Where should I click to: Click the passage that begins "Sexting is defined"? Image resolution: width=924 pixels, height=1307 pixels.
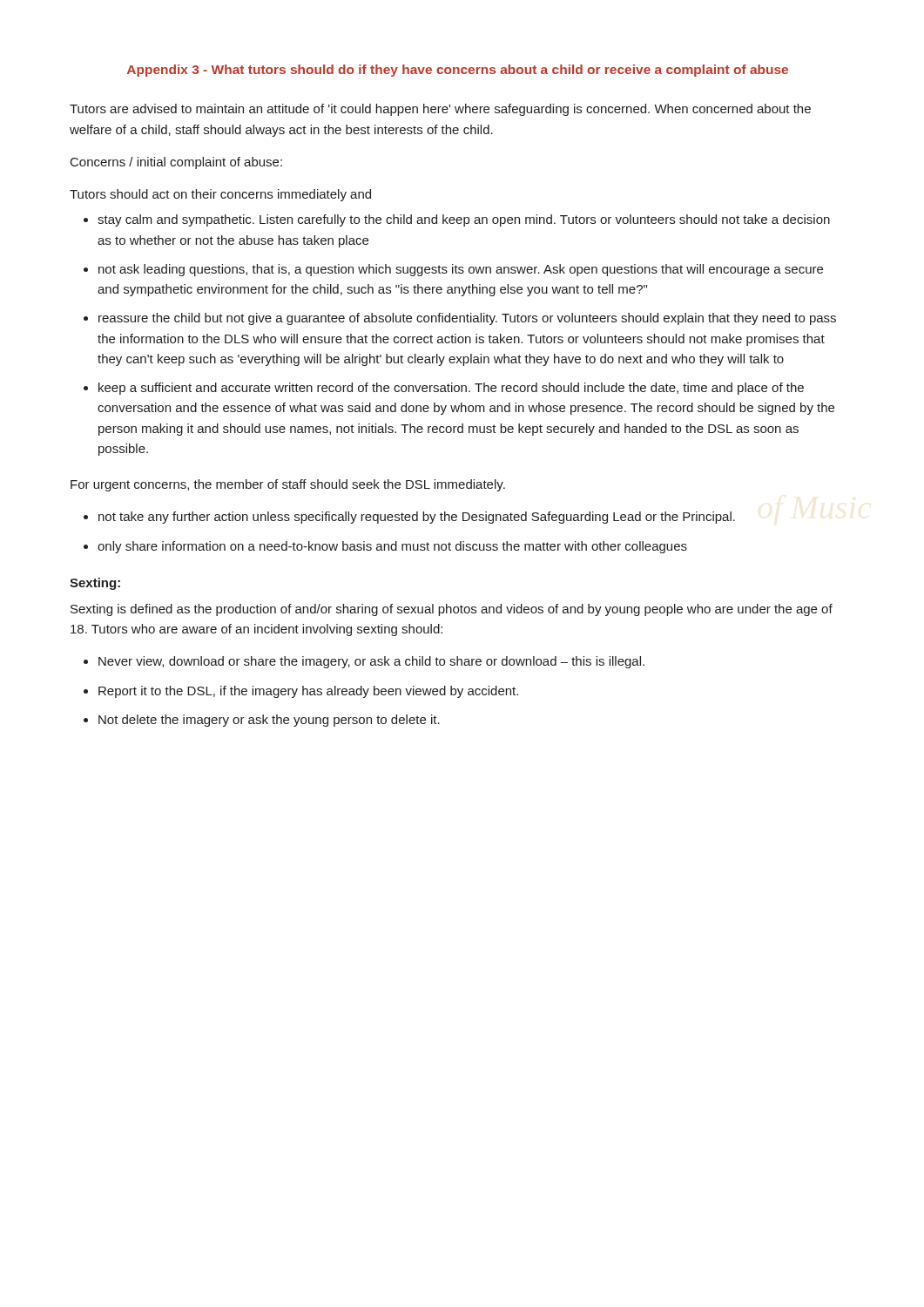(x=451, y=619)
